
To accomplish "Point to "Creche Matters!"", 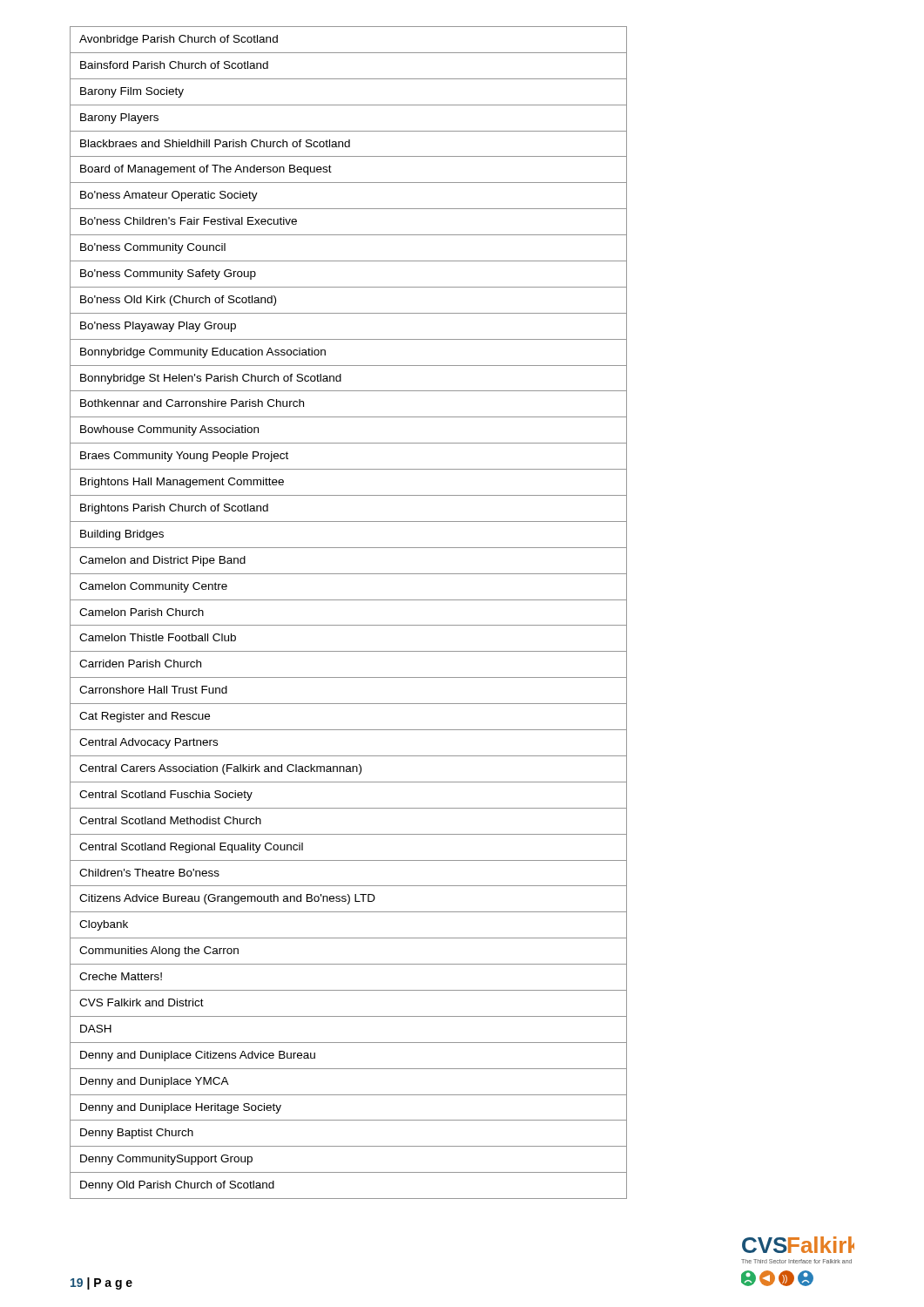I will click(348, 977).
